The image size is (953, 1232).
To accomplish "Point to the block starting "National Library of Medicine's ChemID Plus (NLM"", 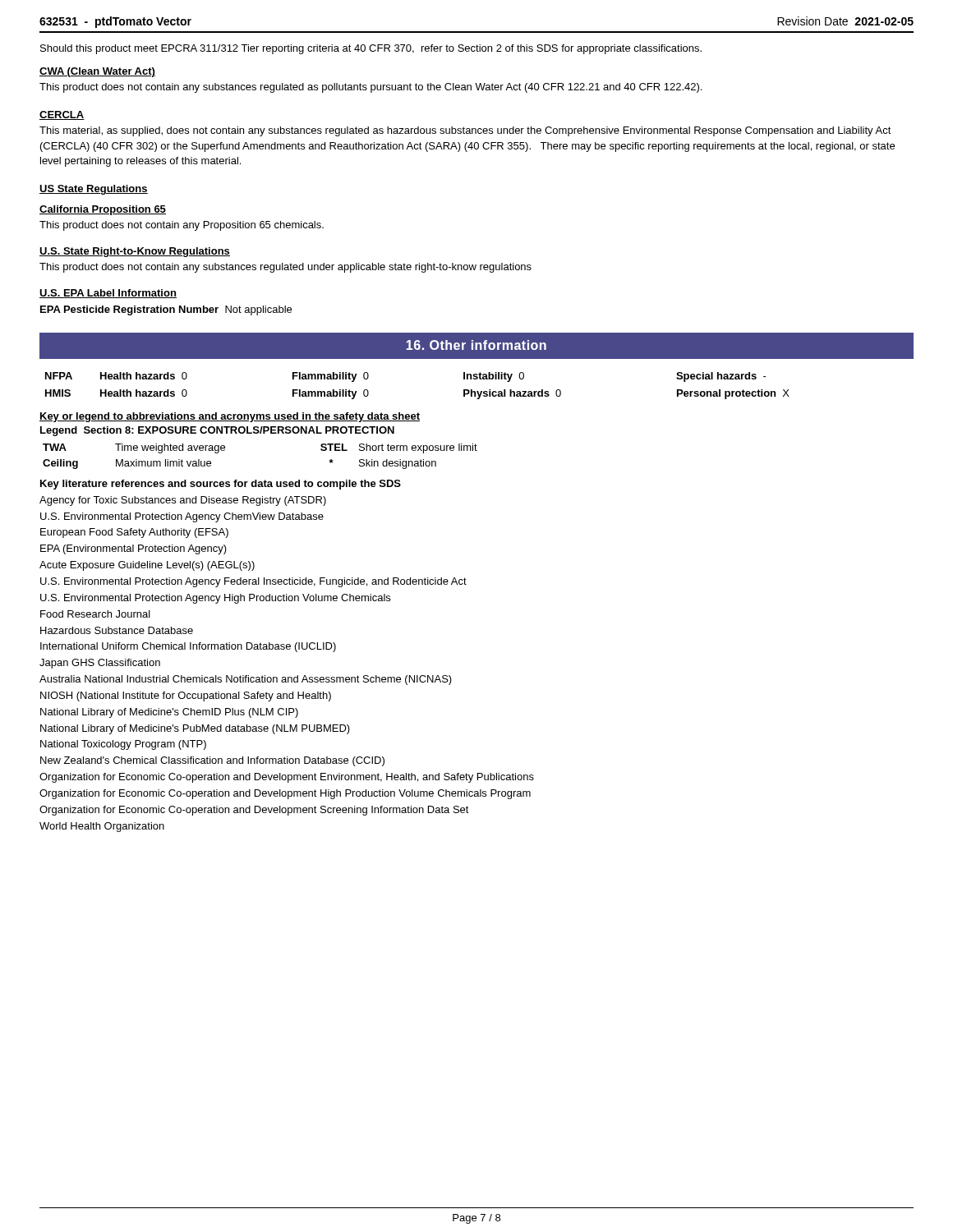I will click(169, 711).
